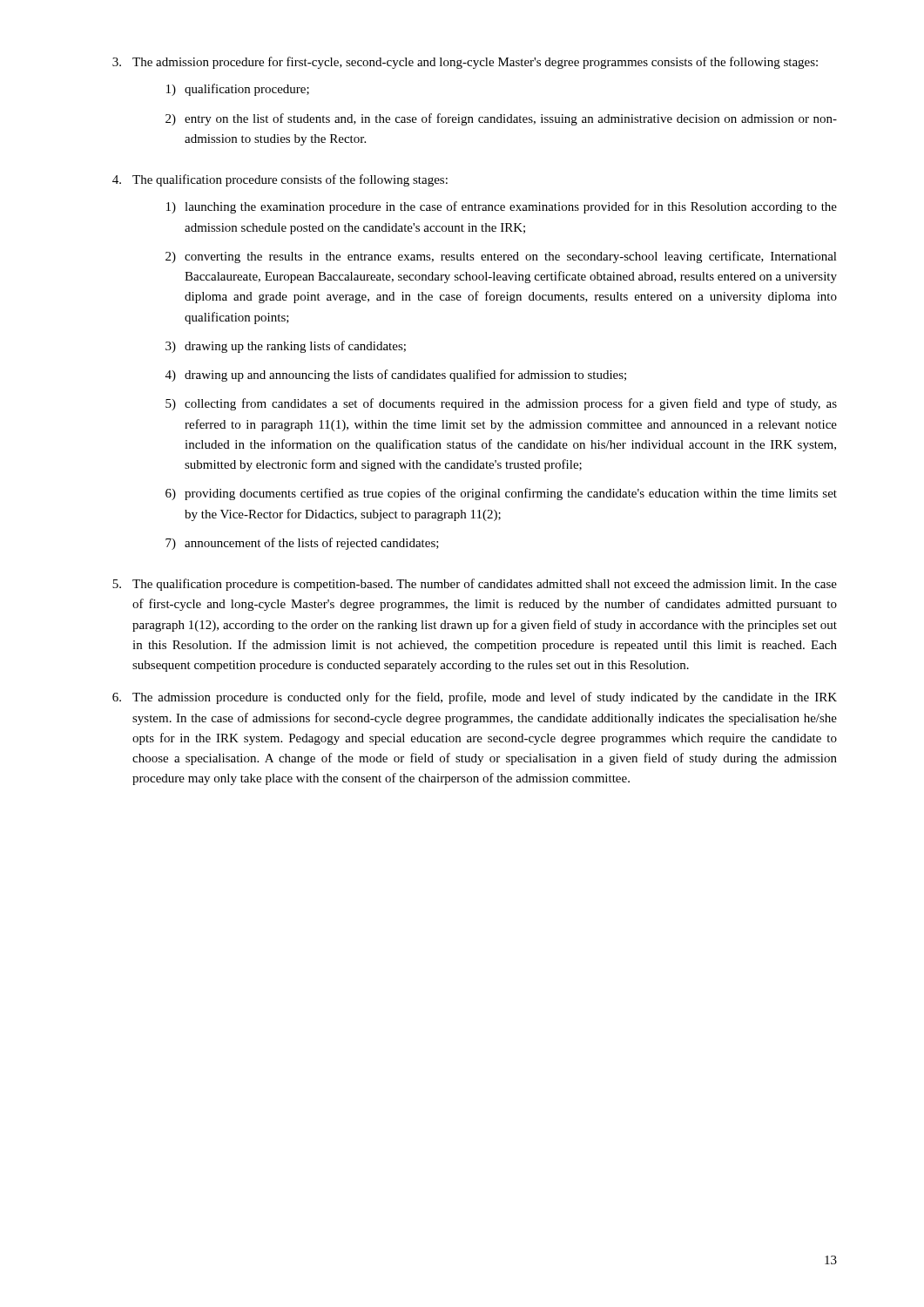Locate the block of text that opens with "5. The qualification procedure is competition-based."
This screenshot has height=1307, width=924.
462,625
